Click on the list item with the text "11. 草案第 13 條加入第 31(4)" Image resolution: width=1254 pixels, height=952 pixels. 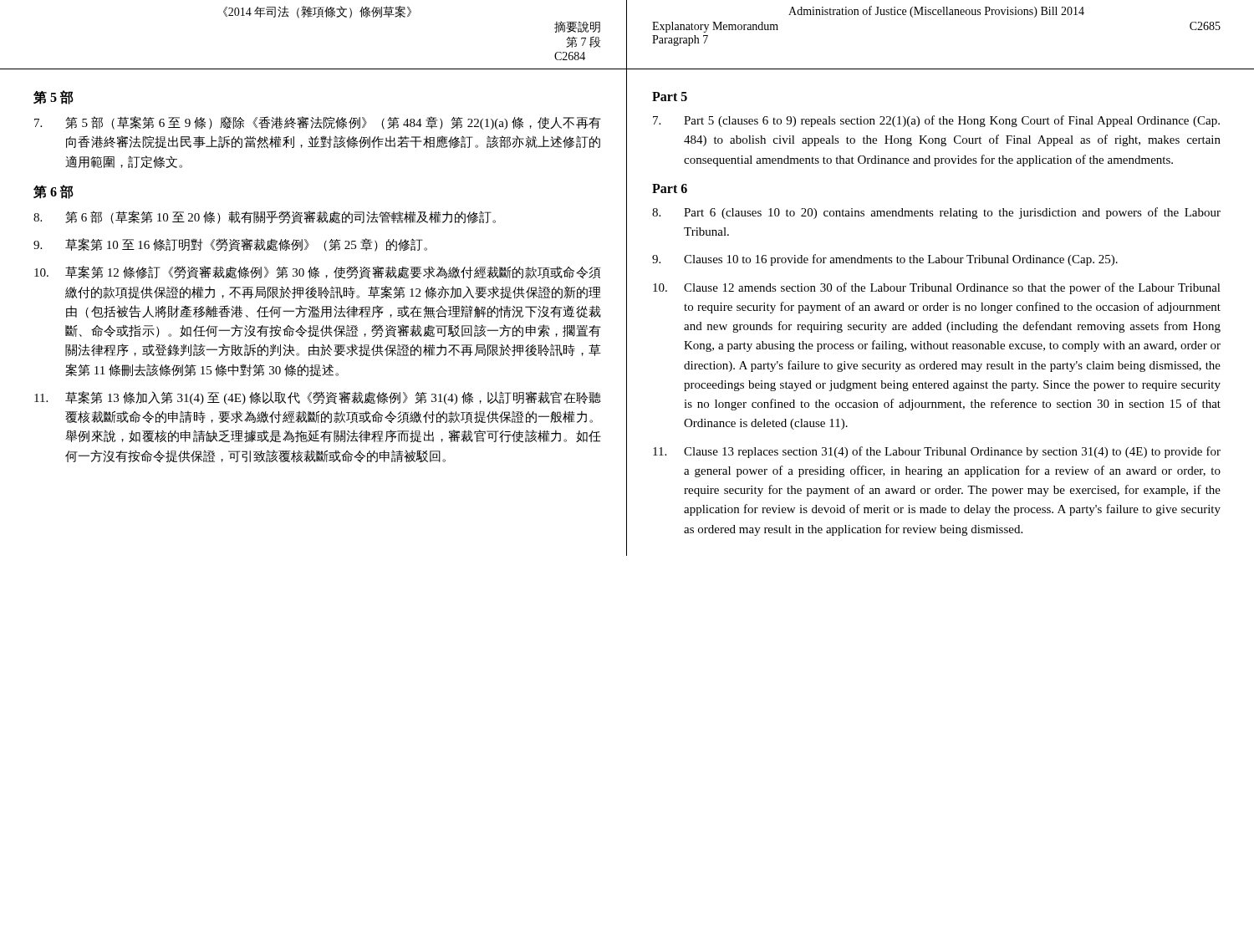click(317, 427)
